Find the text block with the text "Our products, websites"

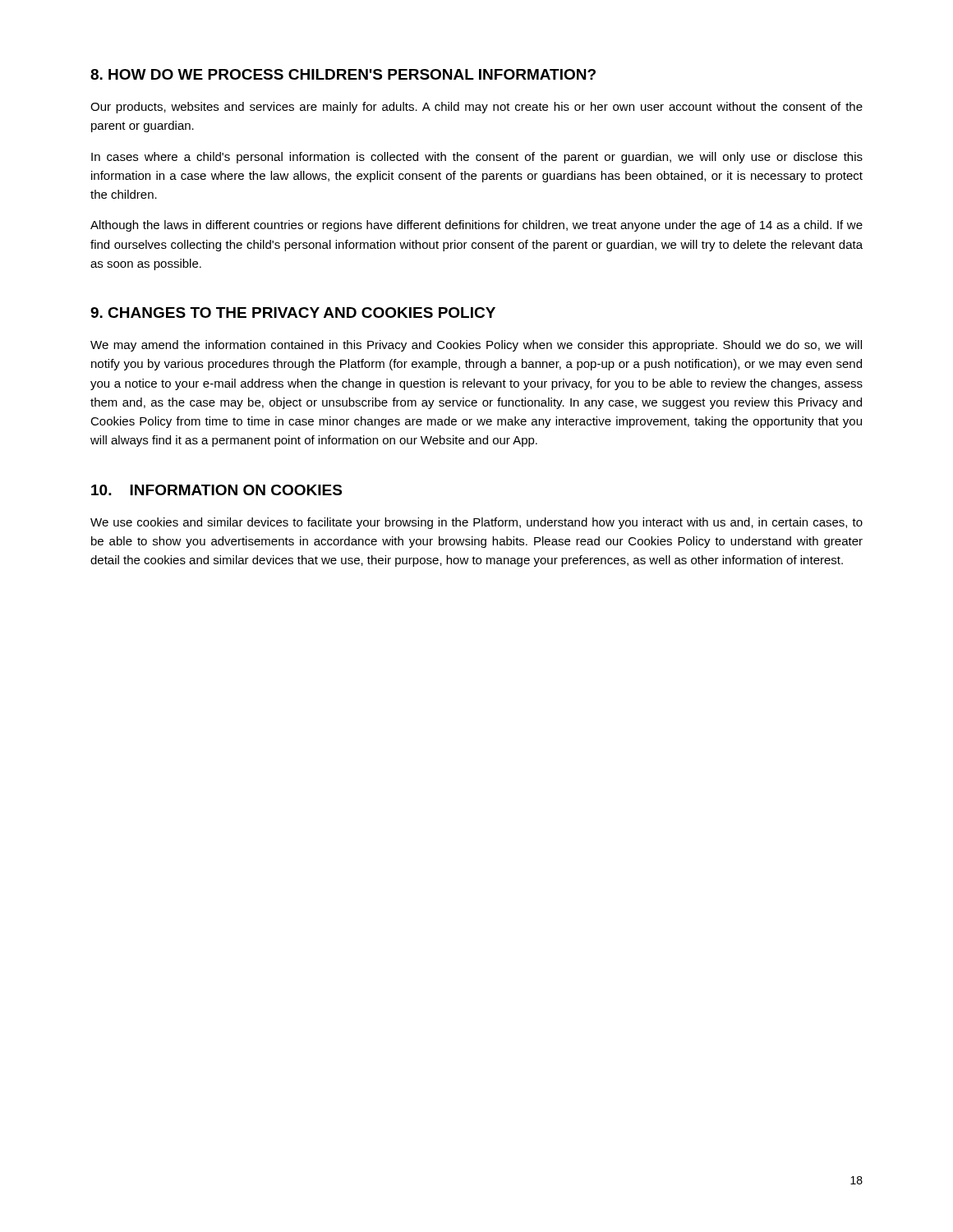[x=476, y=116]
